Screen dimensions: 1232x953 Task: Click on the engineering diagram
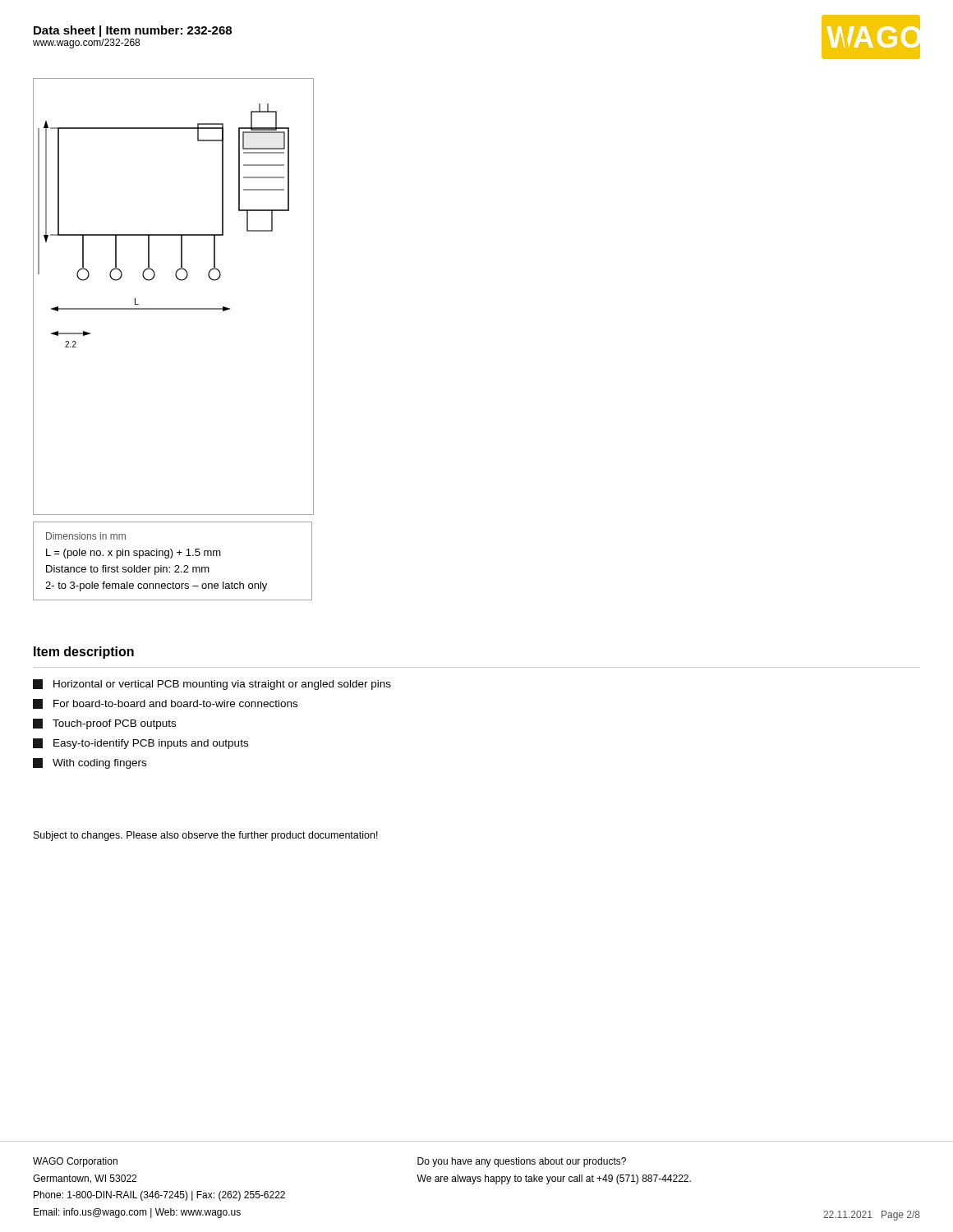pos(173,296)
